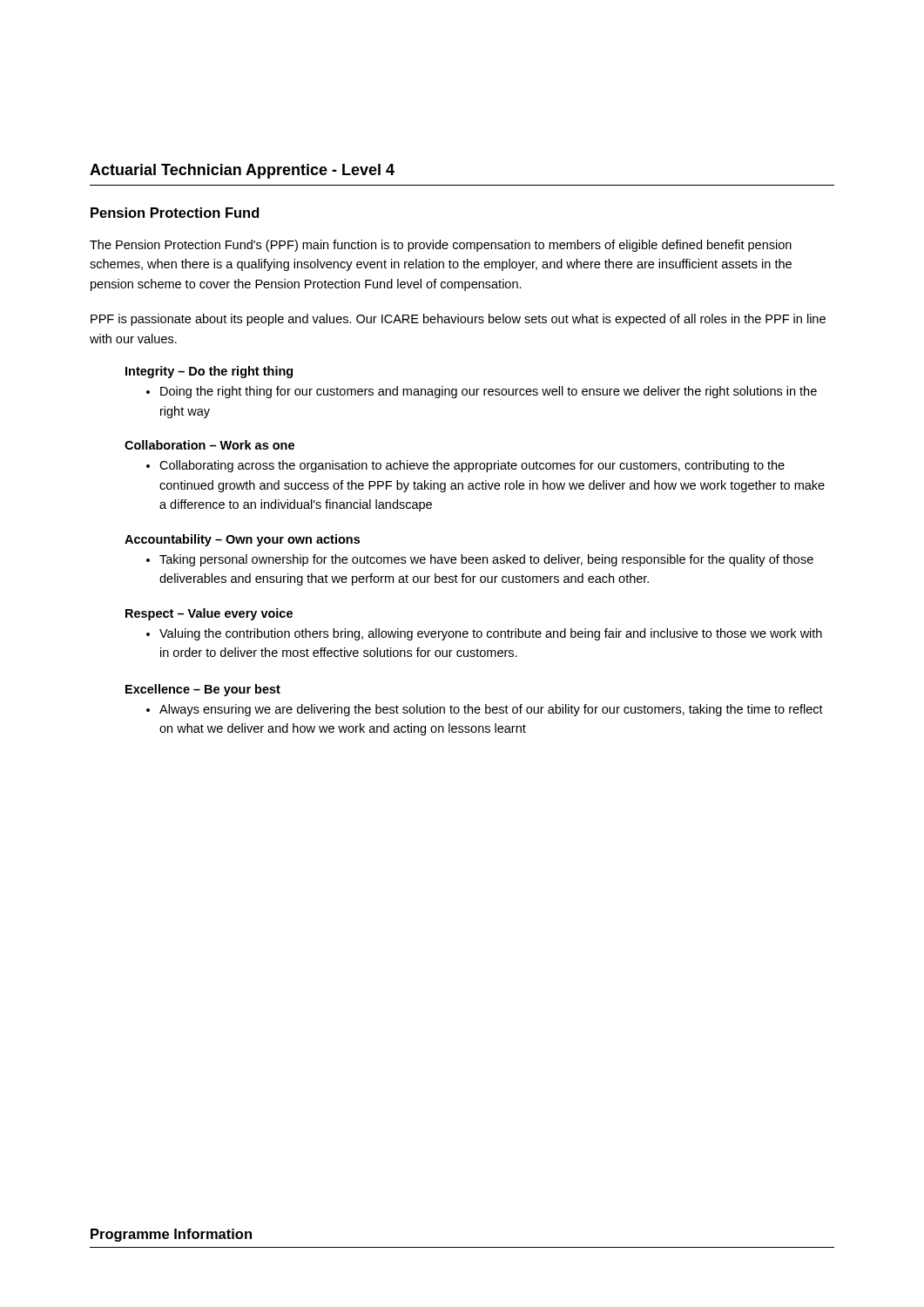Select the element starting "Always ensuring we are"
Viewport: 924px width, 1307px height.
(462, 719)
